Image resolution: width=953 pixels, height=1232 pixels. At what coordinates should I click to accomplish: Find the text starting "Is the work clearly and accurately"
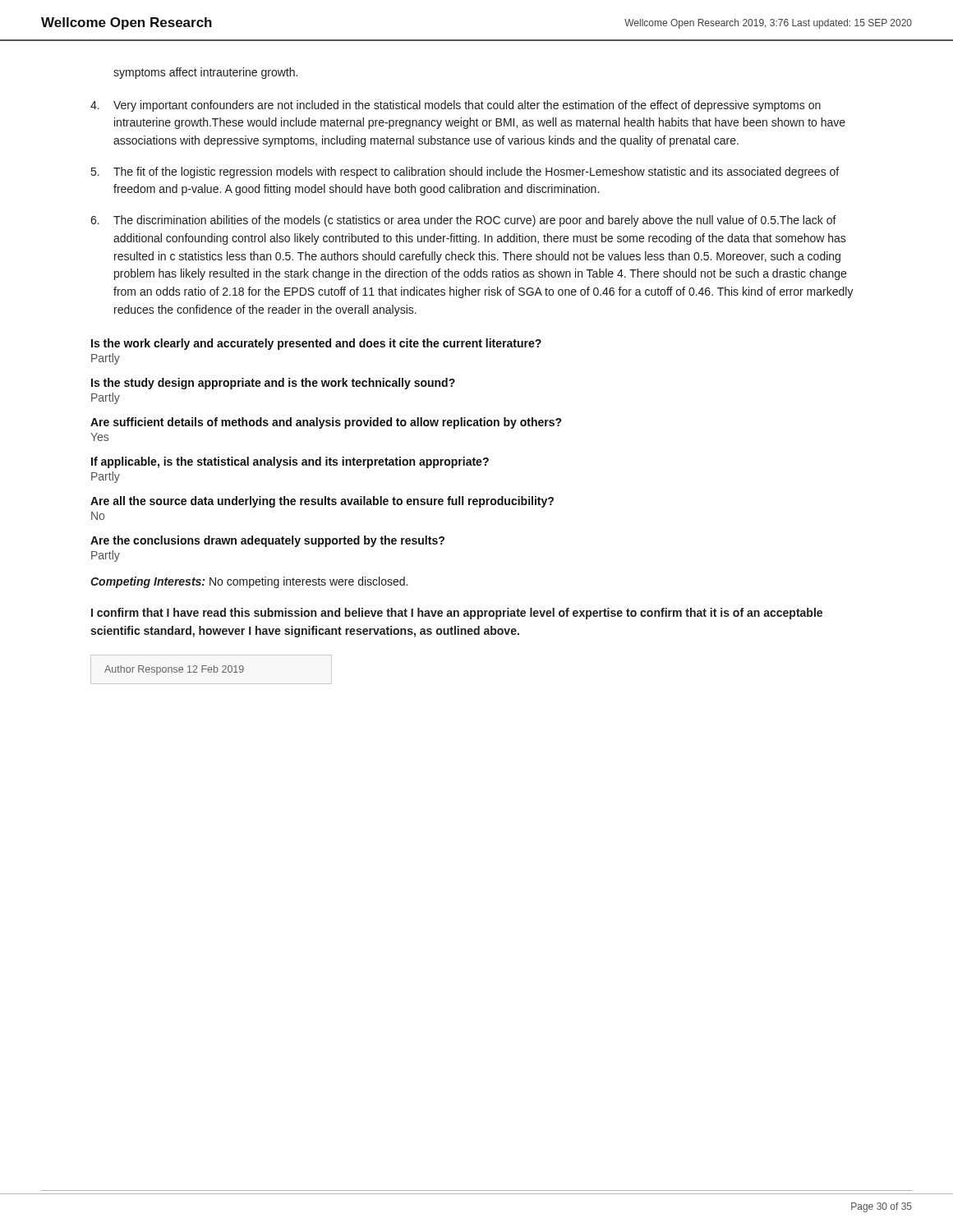[476, 351]
